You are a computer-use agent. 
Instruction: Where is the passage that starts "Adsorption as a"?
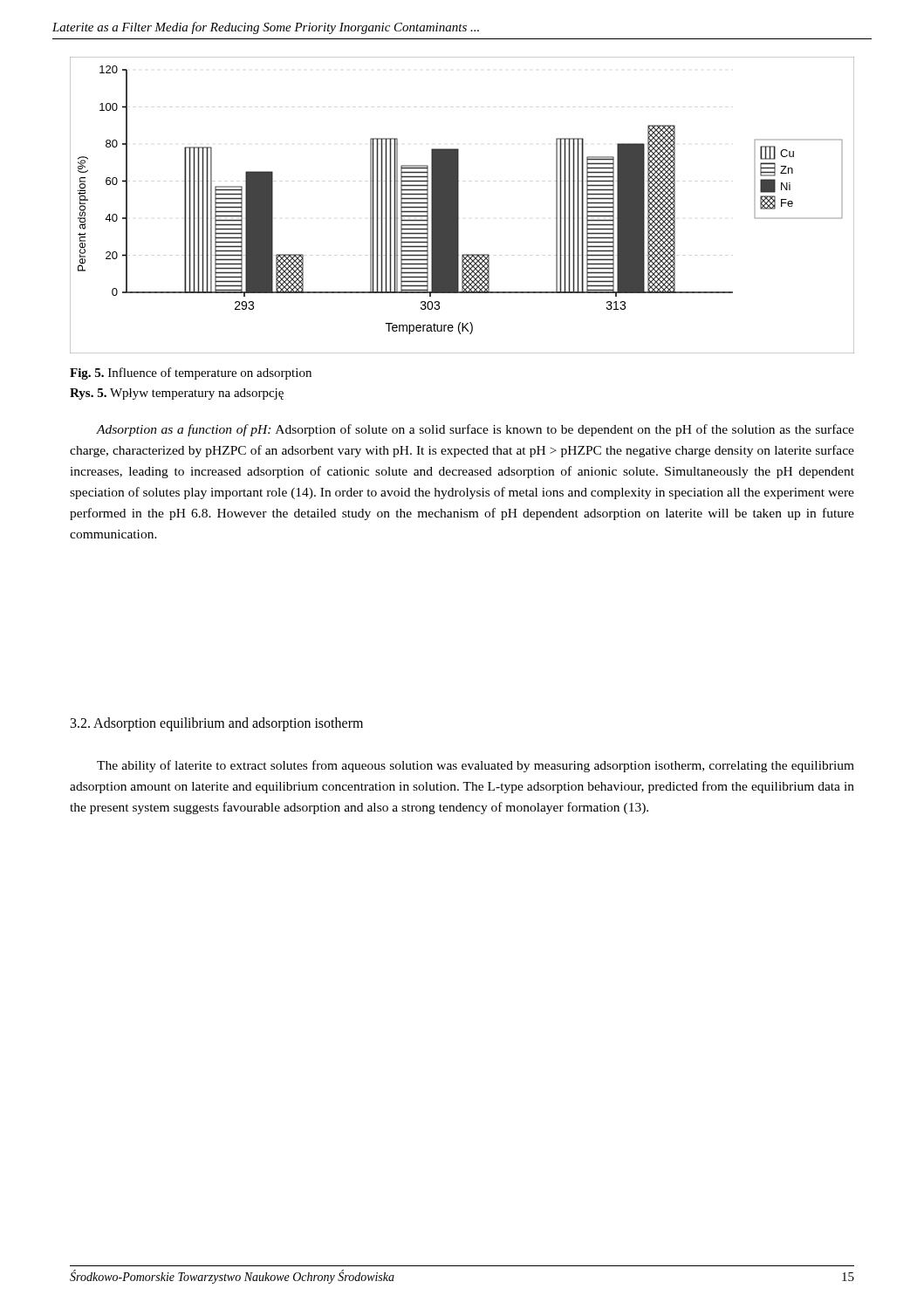tap(462, 482)
